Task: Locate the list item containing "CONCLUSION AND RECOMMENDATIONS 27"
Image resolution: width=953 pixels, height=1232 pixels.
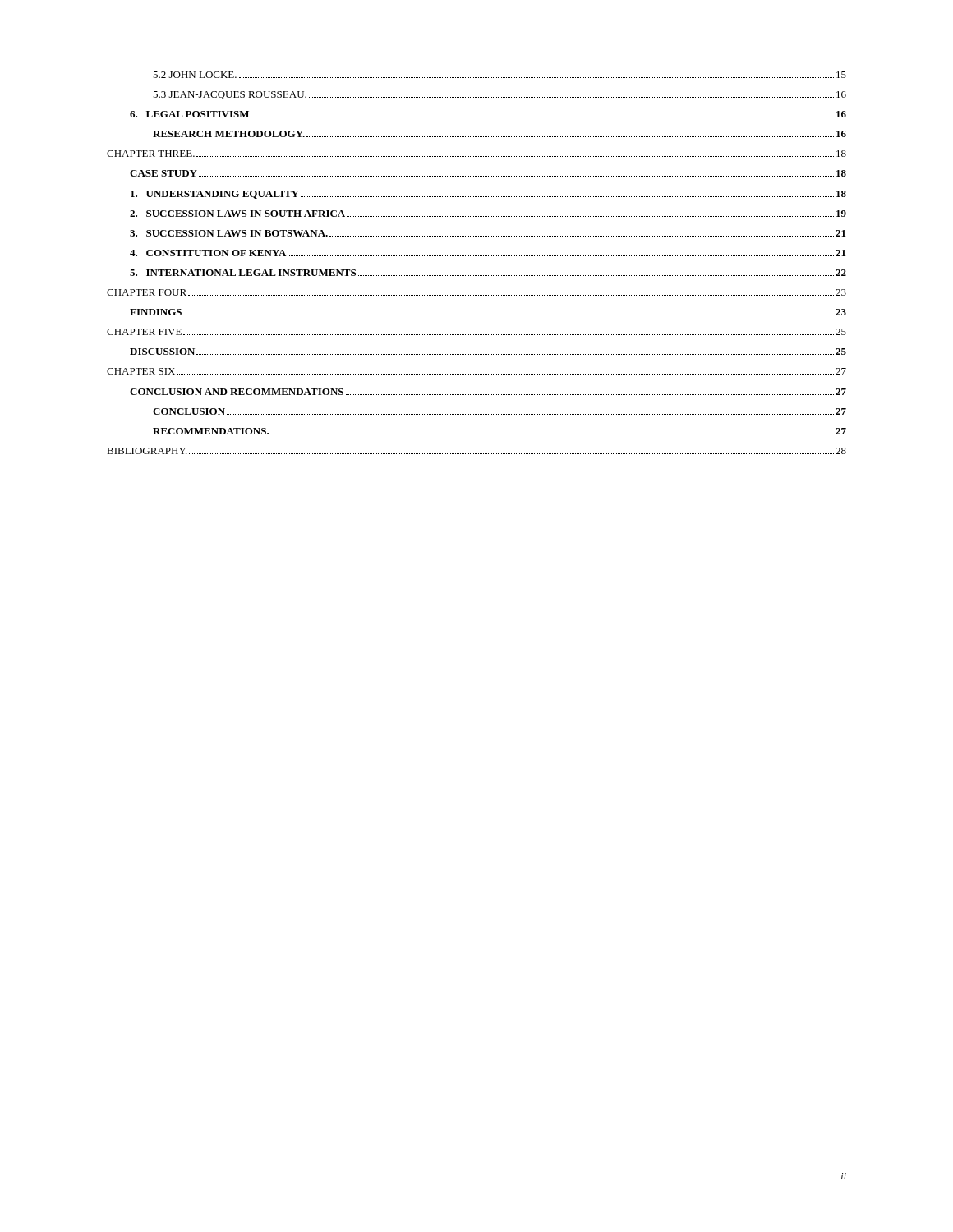Action: pos(488,391)
